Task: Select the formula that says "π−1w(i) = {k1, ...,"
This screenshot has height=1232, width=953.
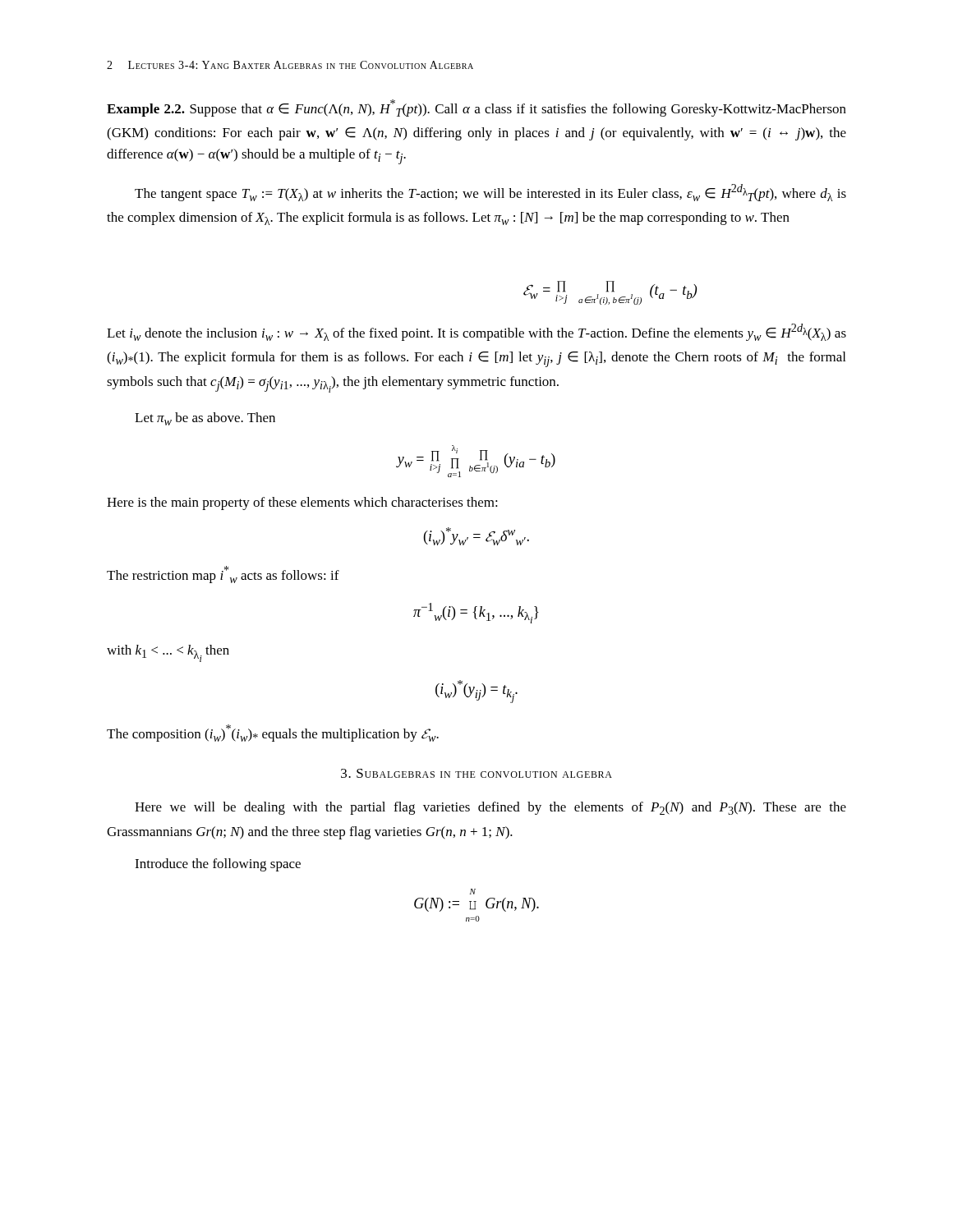Action: point(476,613)
